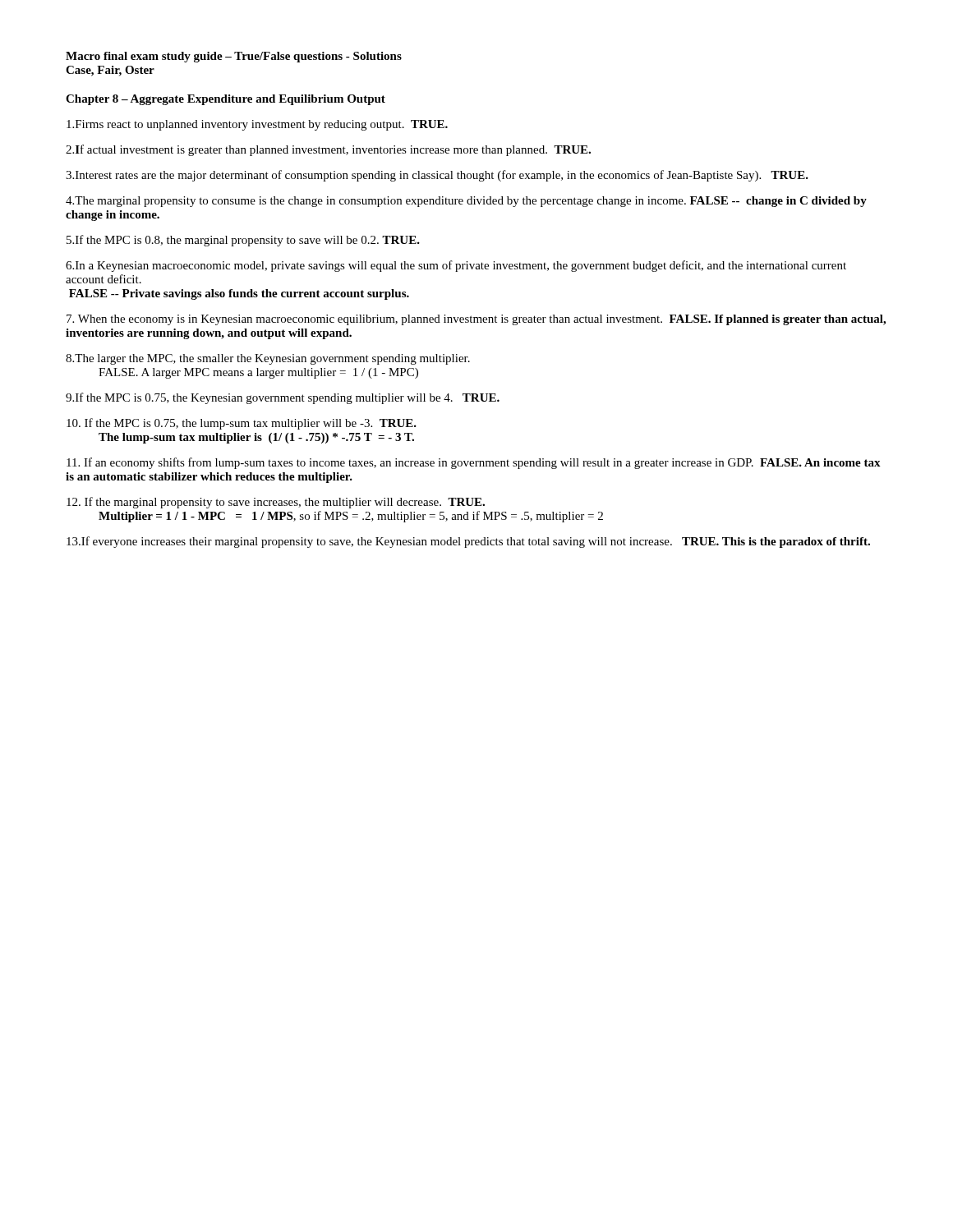
Task: Locate the block of text that opens with "The larger the MPC, the"
Action: click(476, 365)
